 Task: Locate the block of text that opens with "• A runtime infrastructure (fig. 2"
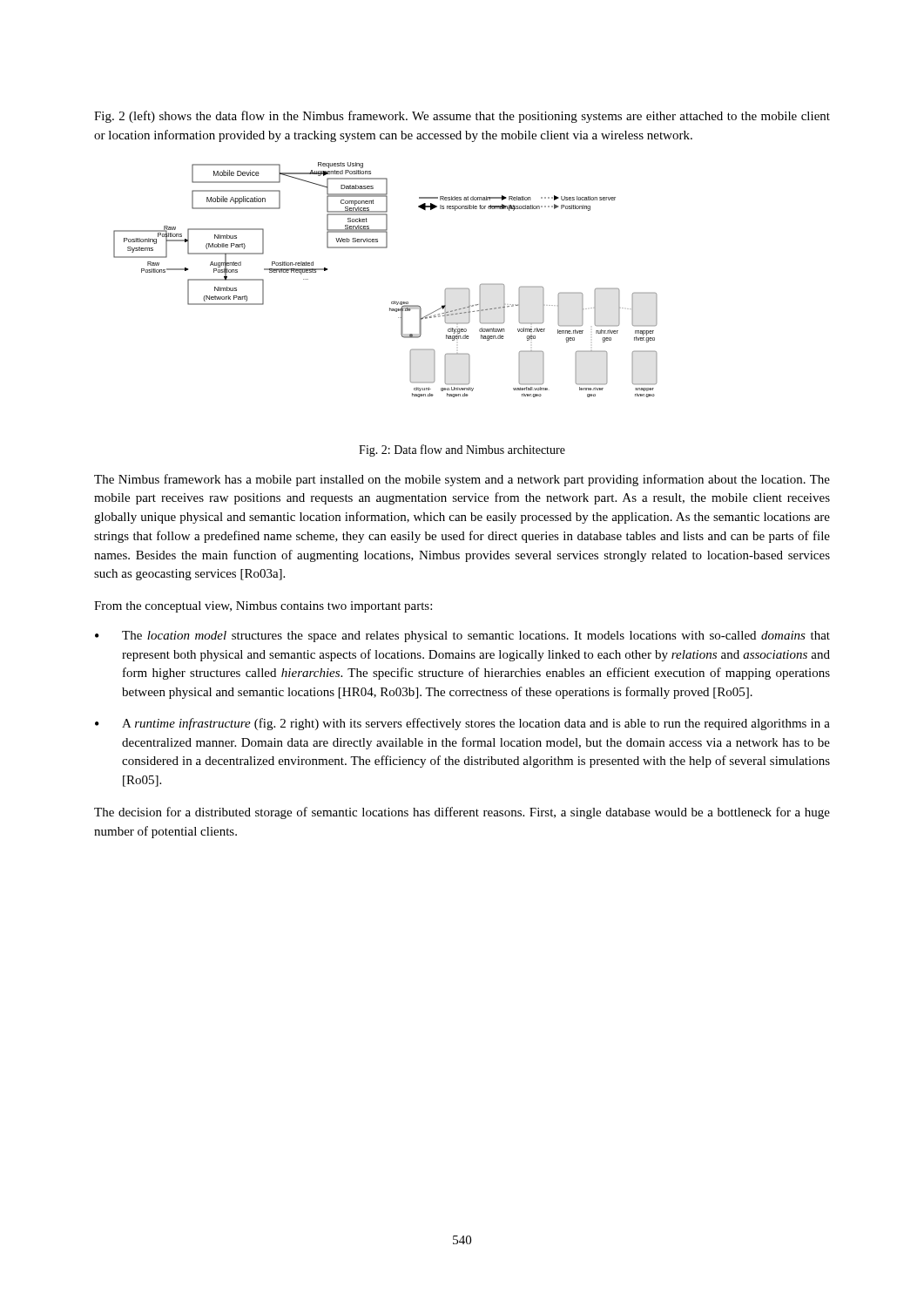point(462,752)
